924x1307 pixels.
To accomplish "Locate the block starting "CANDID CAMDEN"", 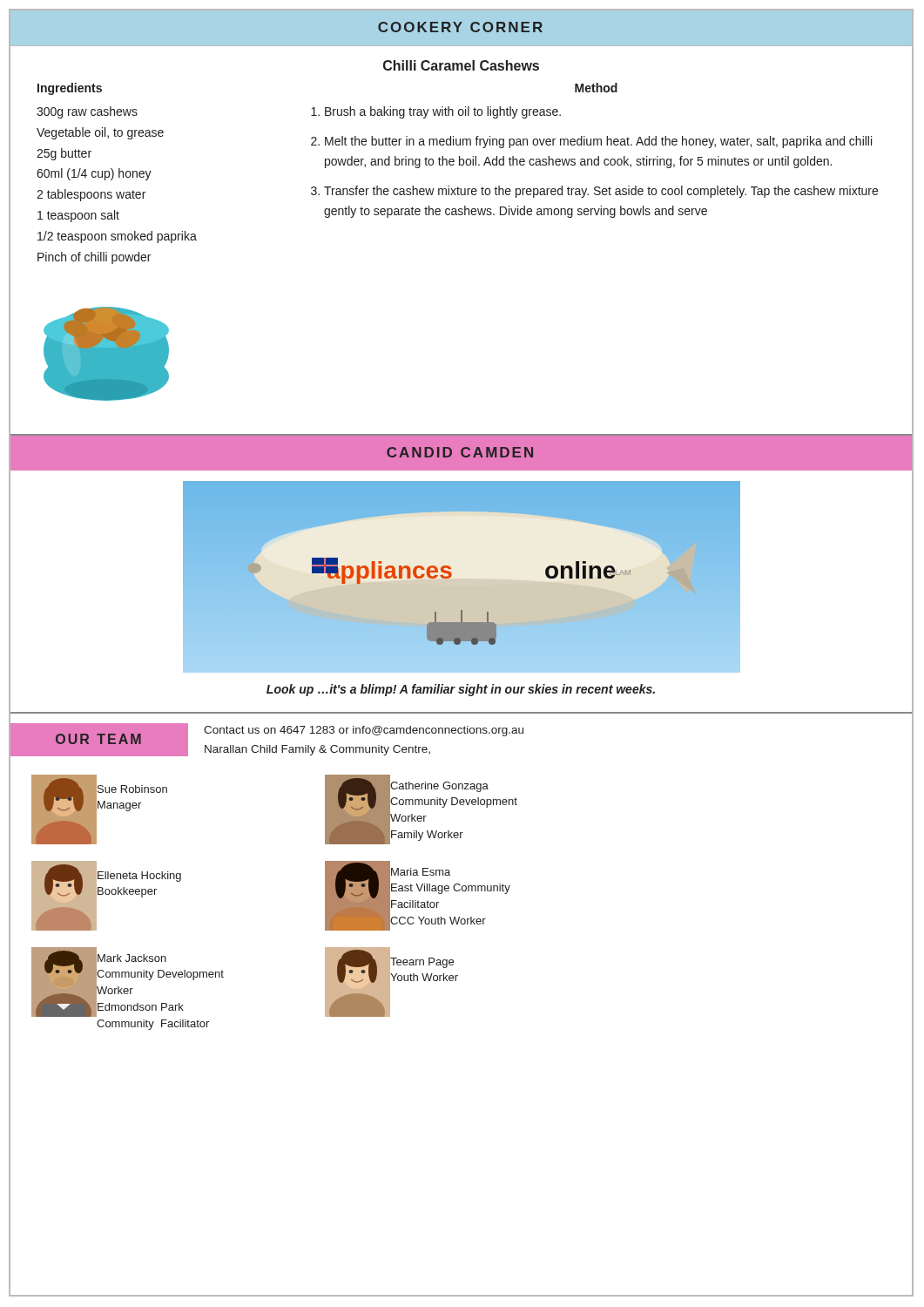I will (x=461, y=453).
